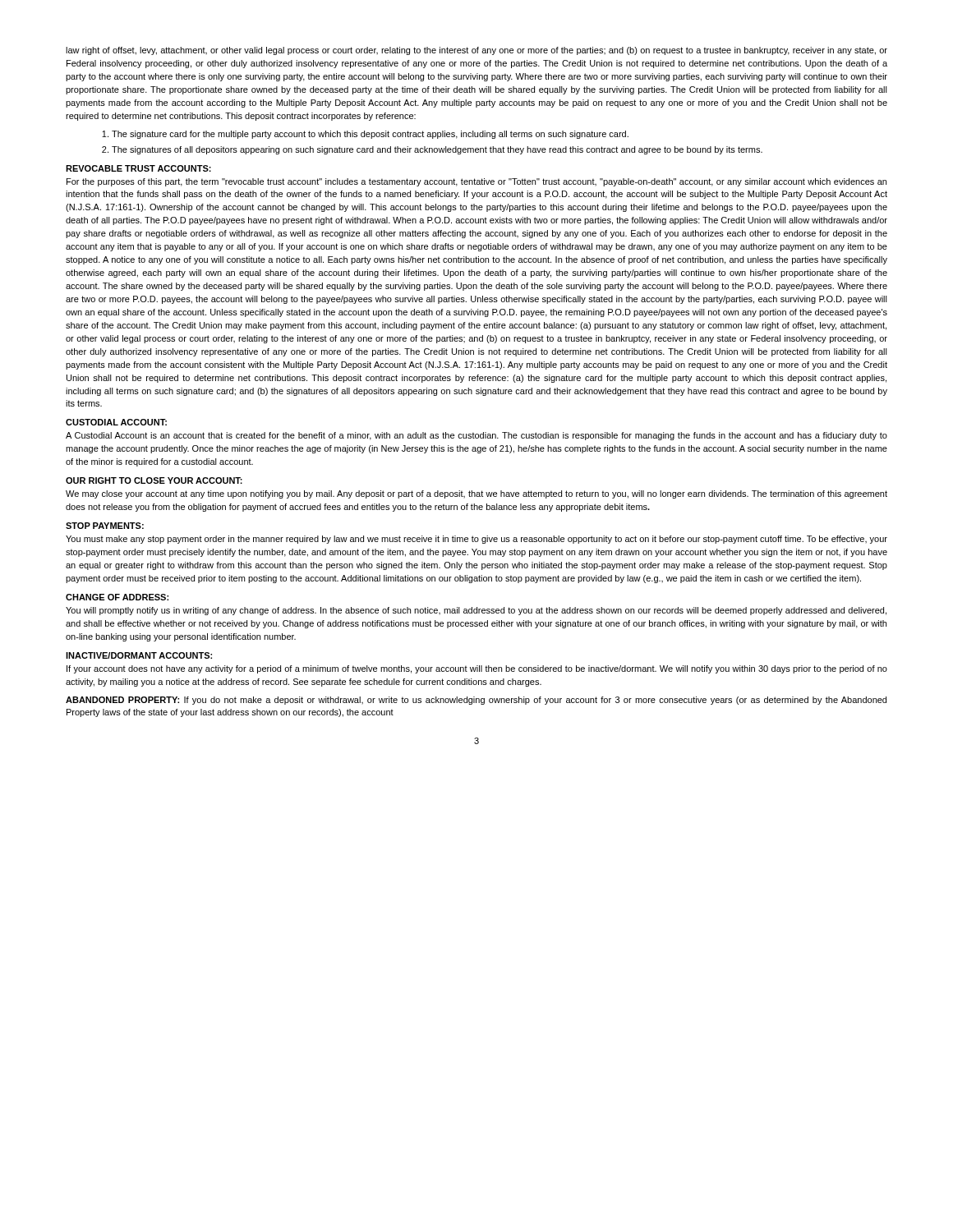The width and height of the screenshot is (953, 1232).
Task: Click on the text block with the text "A Custodial Account is"
Action: coord(476,449)
